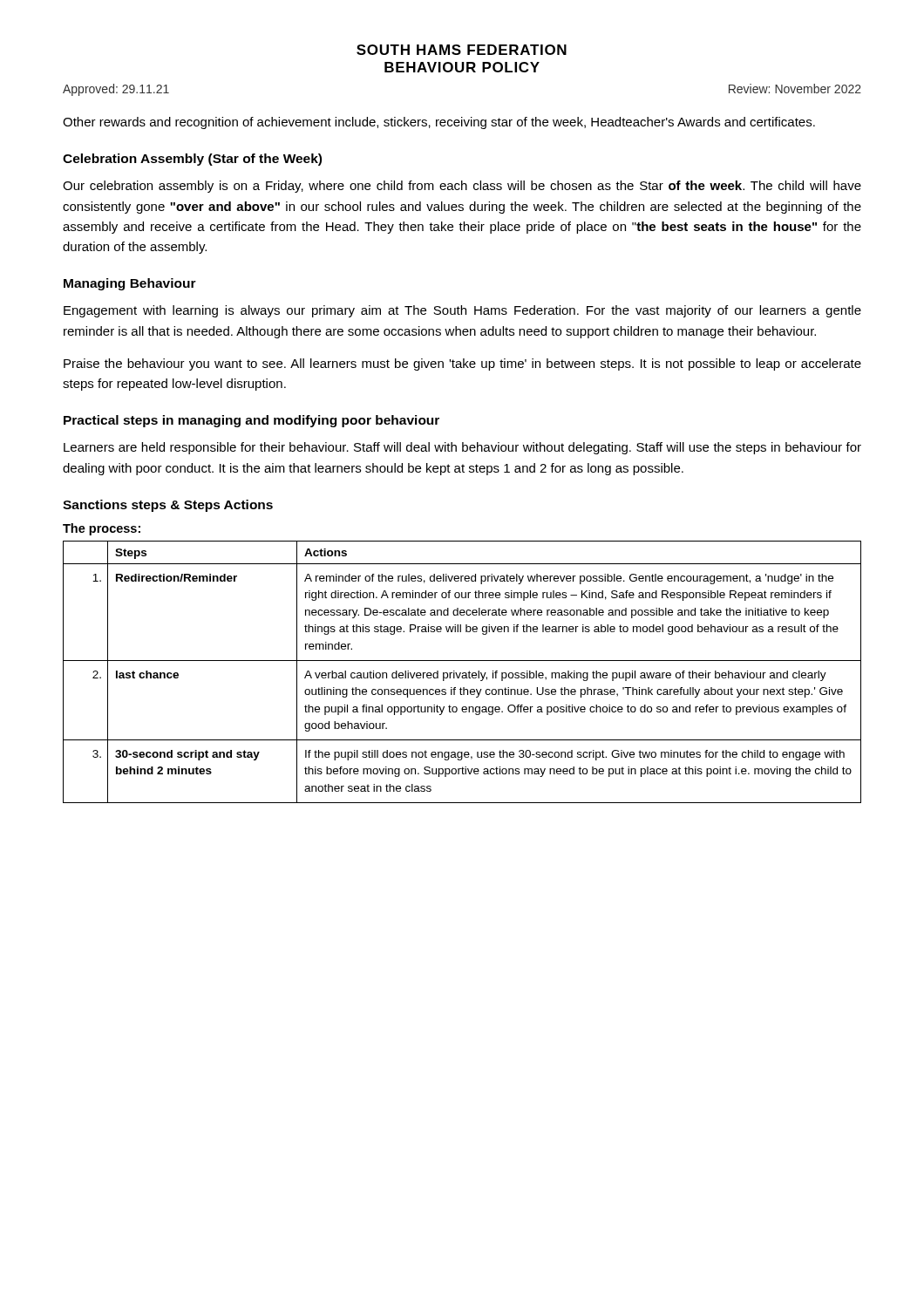Select the text block containing "Praise the behaviour you want to see. All"
The height and width of the screenshot is (1308, 924).
click(x=462, y=373)
